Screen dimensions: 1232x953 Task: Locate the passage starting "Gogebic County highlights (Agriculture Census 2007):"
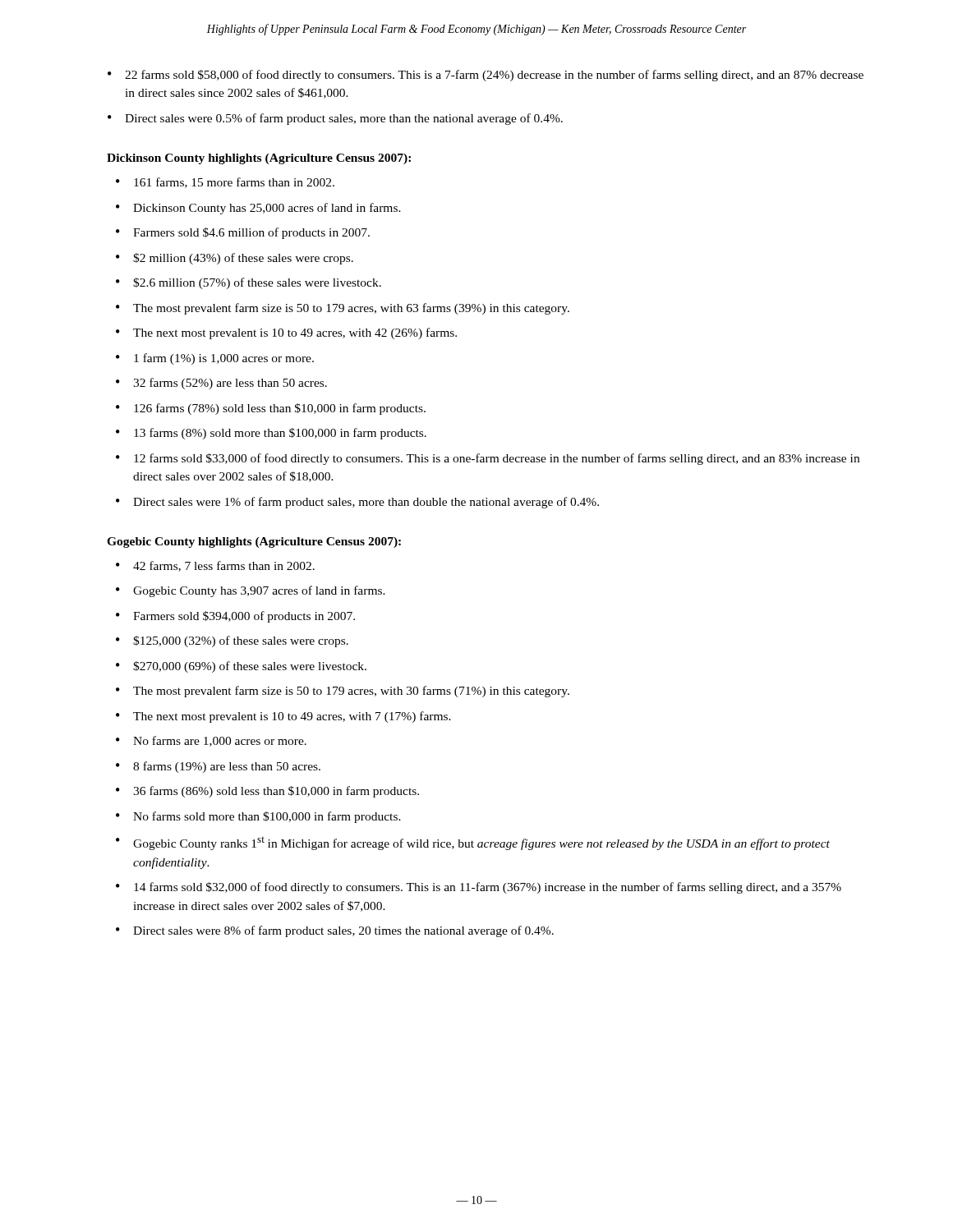(x=254, y=541)
